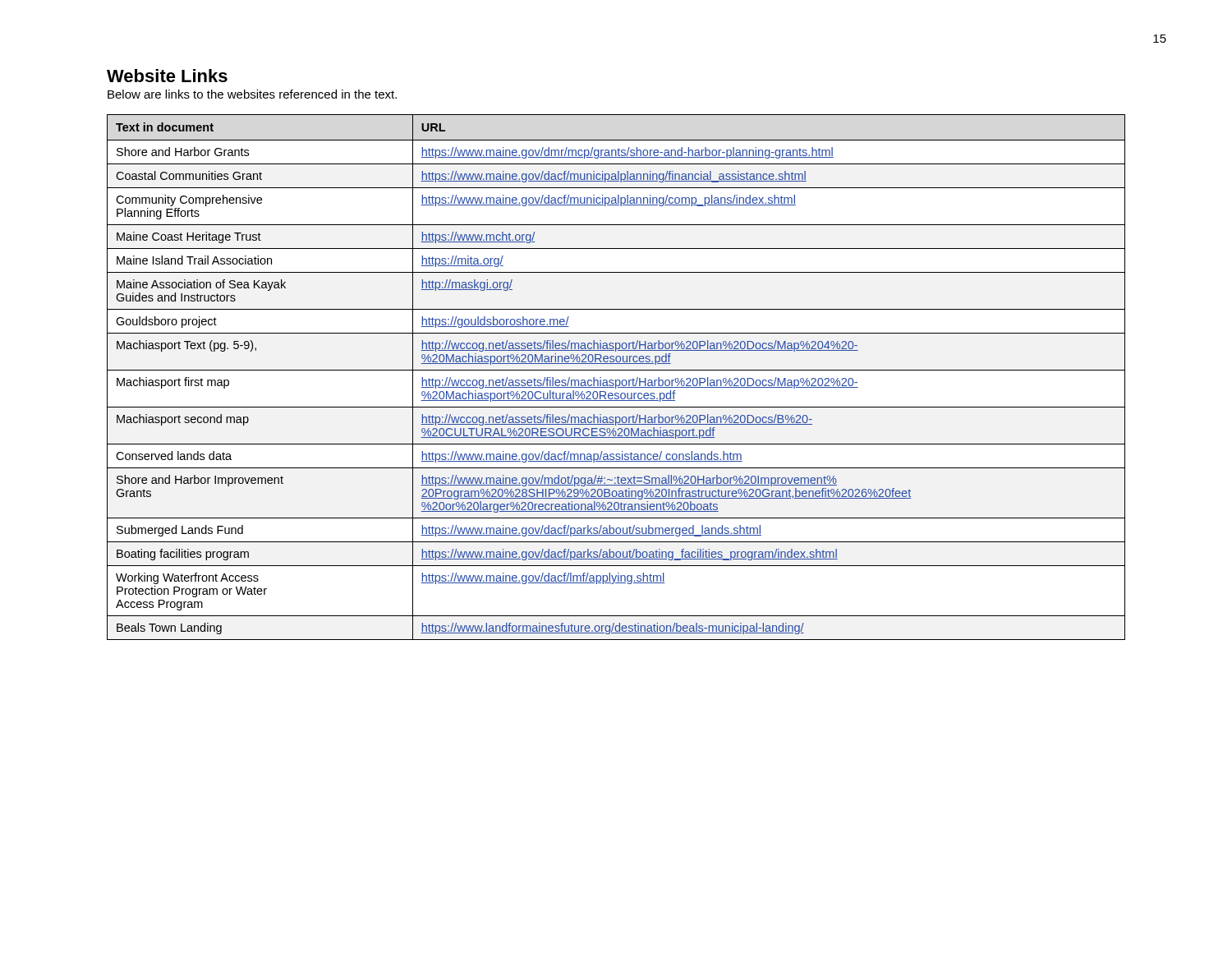Find the text block starting "Website Links"

coord(167,76)
